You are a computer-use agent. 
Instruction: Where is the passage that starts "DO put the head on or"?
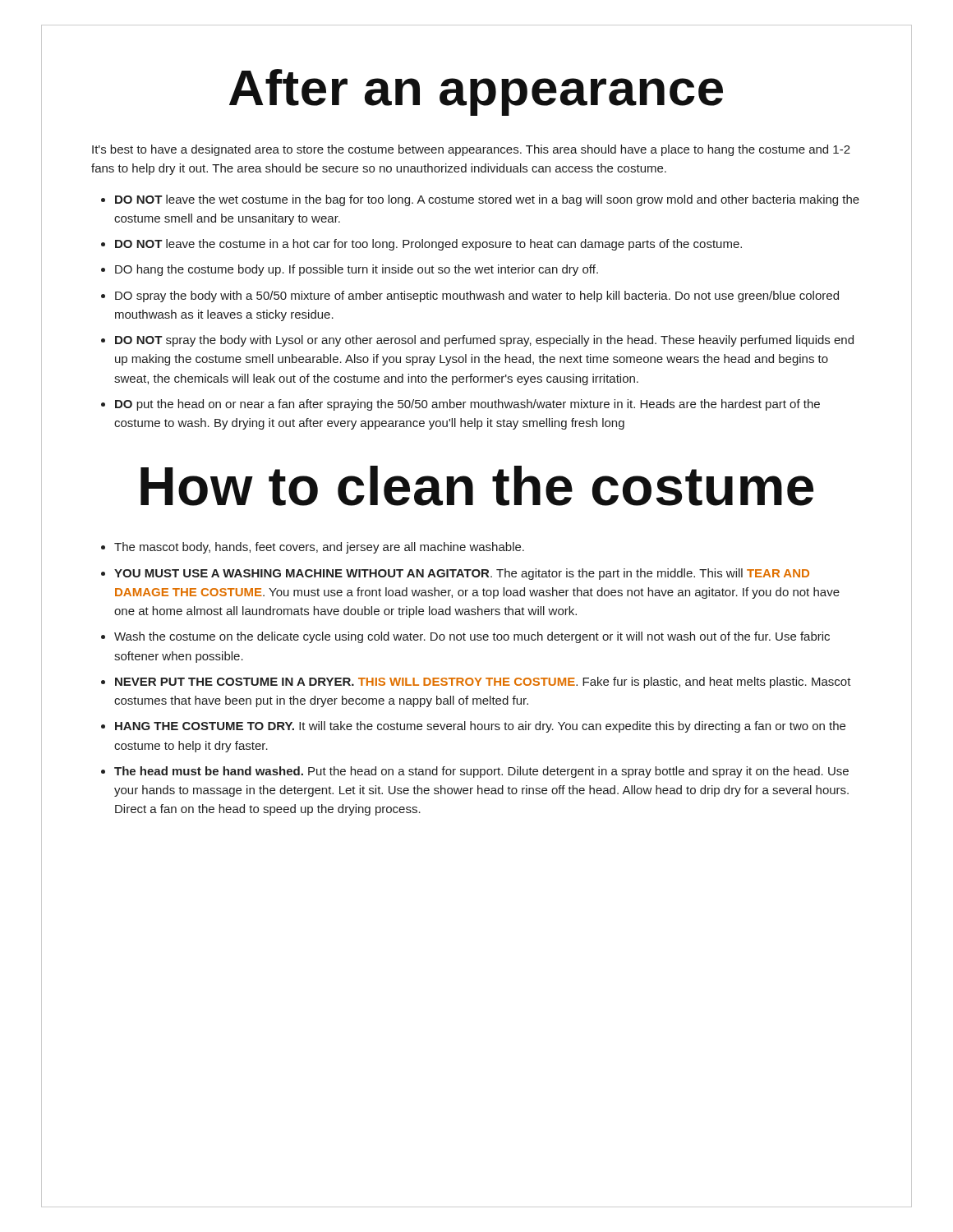tap(467, 413)
